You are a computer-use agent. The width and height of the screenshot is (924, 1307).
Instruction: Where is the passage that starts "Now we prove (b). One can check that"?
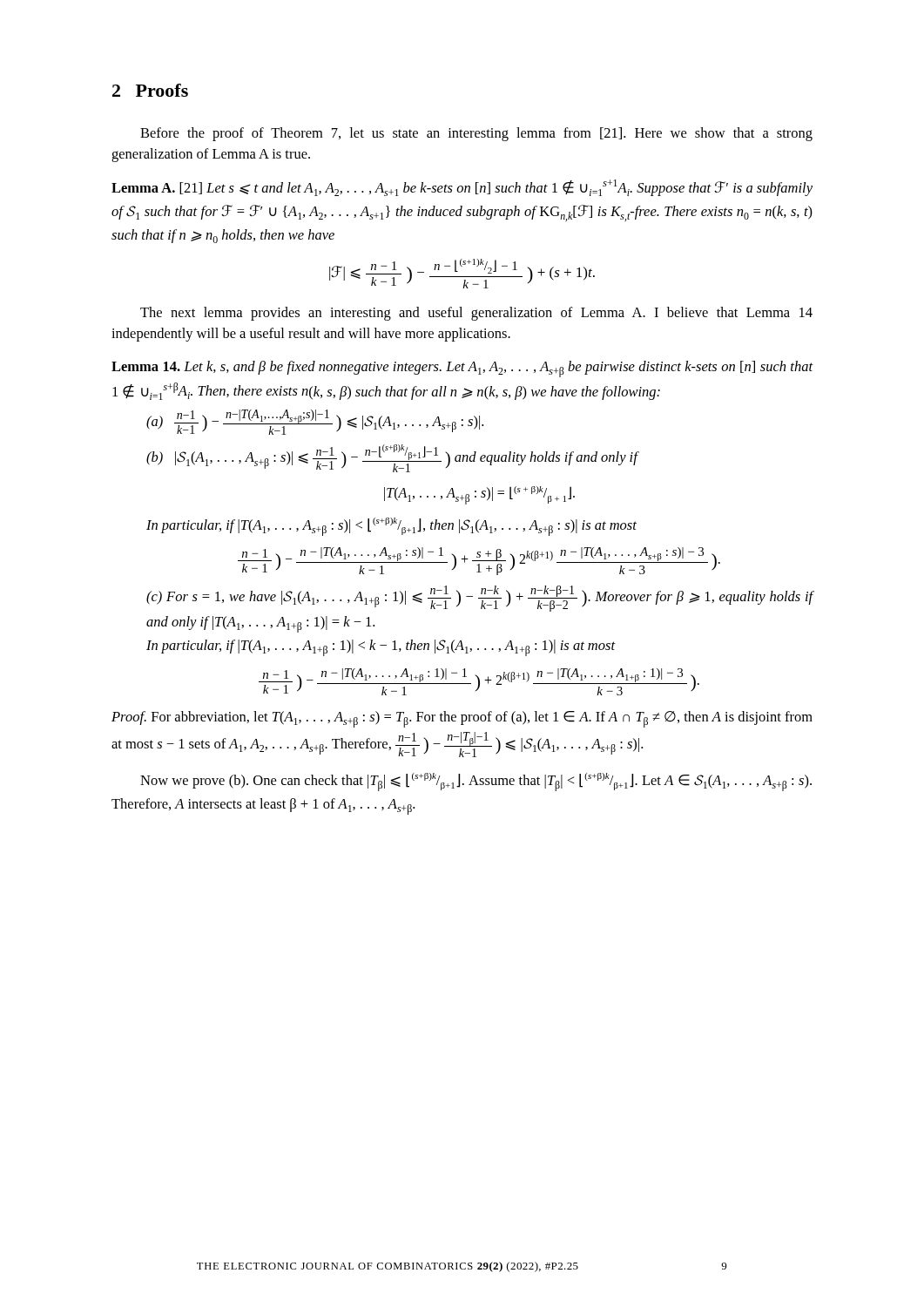(x=462, y=793)
